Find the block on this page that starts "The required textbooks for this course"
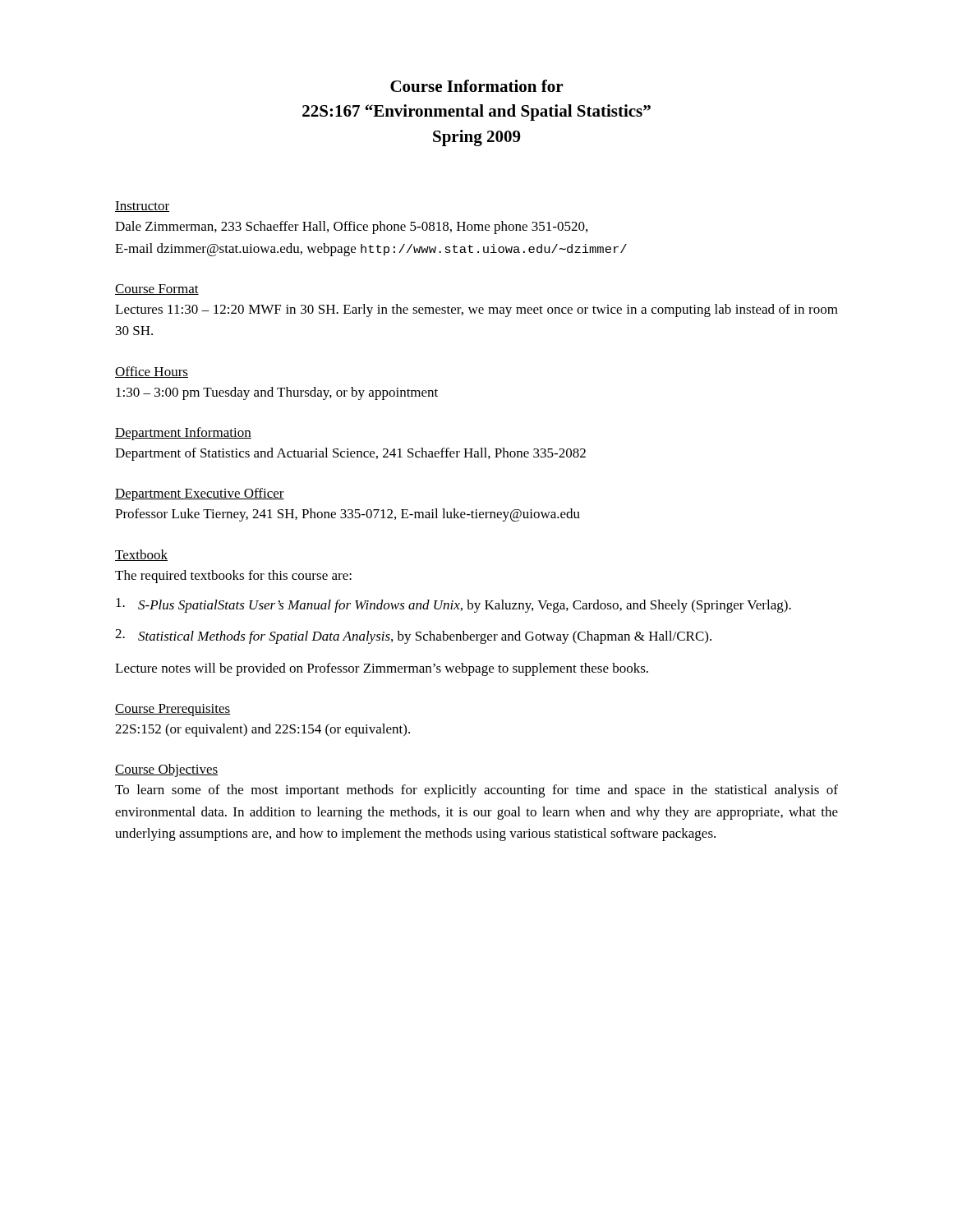 (x=234, y=575)
